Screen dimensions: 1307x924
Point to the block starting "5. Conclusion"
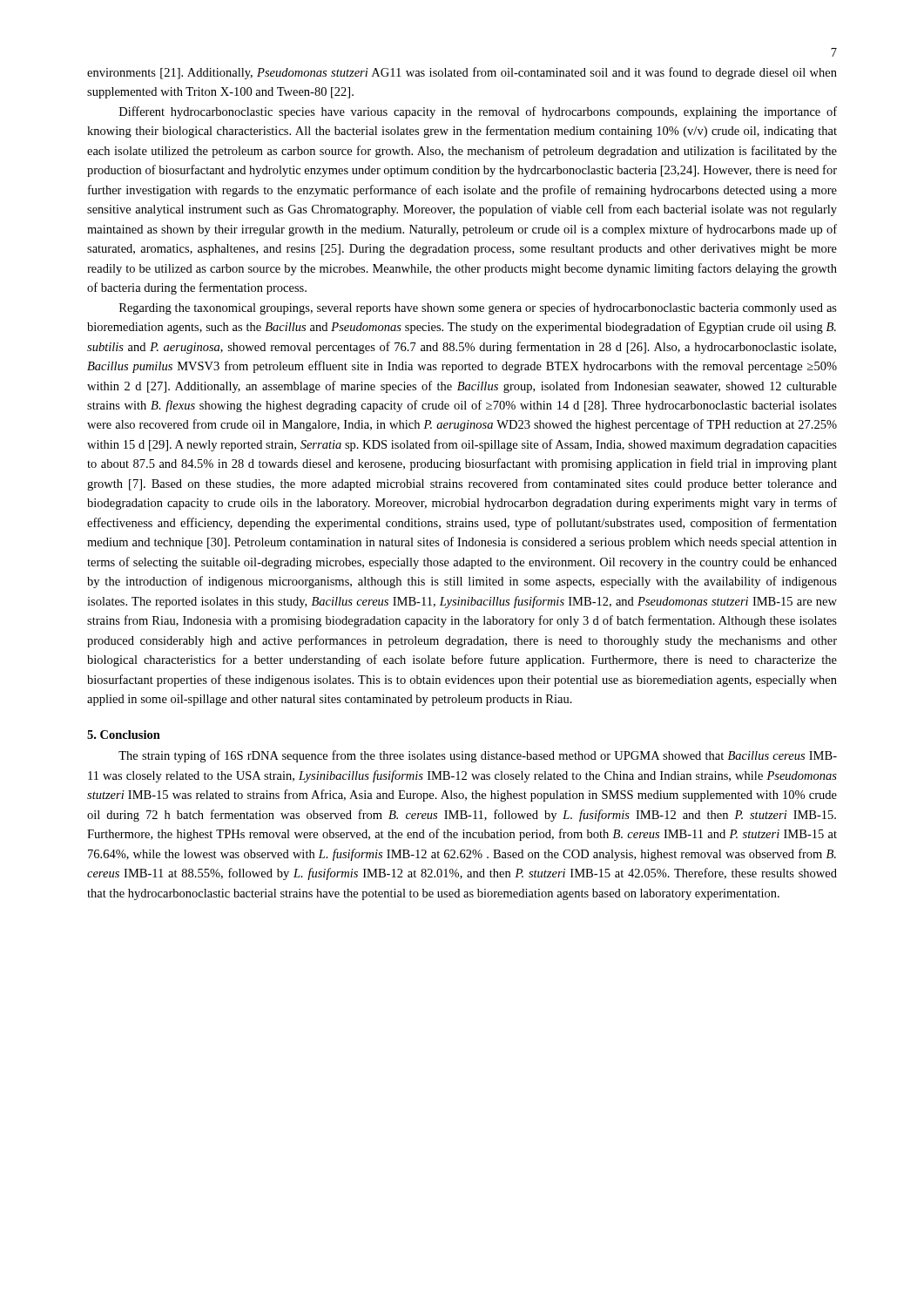(124, 735)
